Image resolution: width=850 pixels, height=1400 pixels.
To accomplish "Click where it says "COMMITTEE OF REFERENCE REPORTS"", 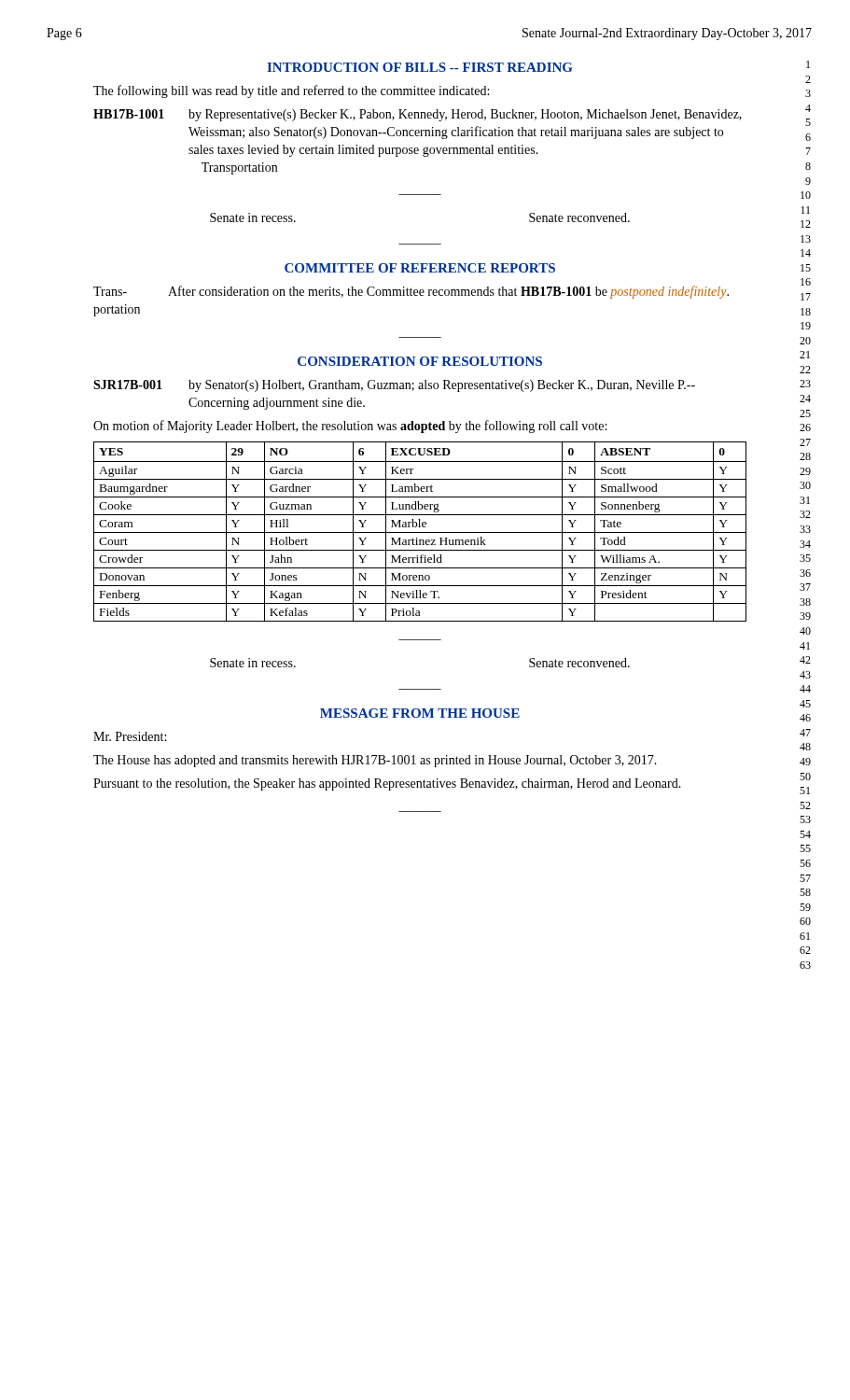I will (x=420, y=268).
